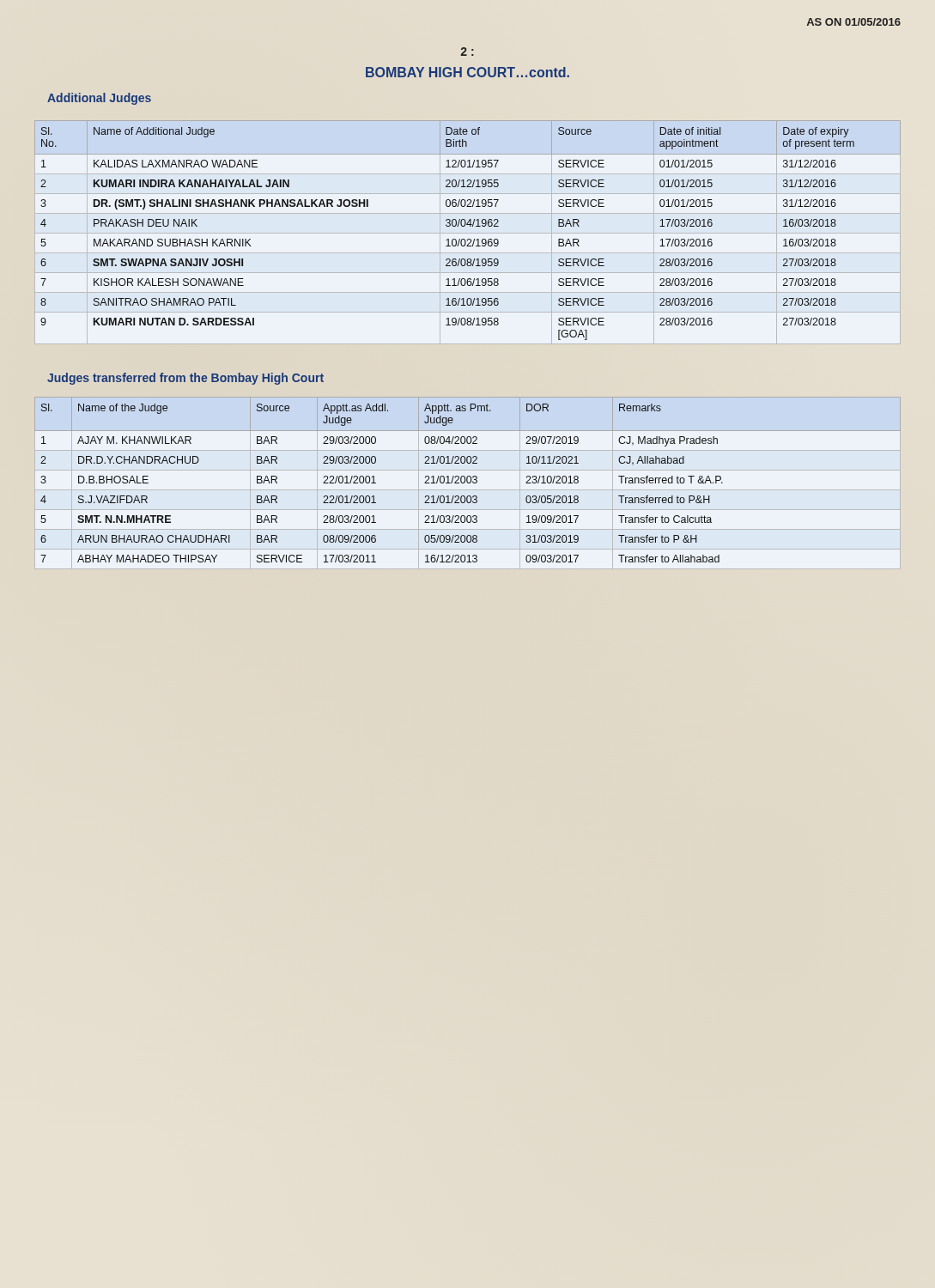935x1288 pixels.
Task: Find the table that mentions "Sl. No."
Action: click(x=468, y=232)
